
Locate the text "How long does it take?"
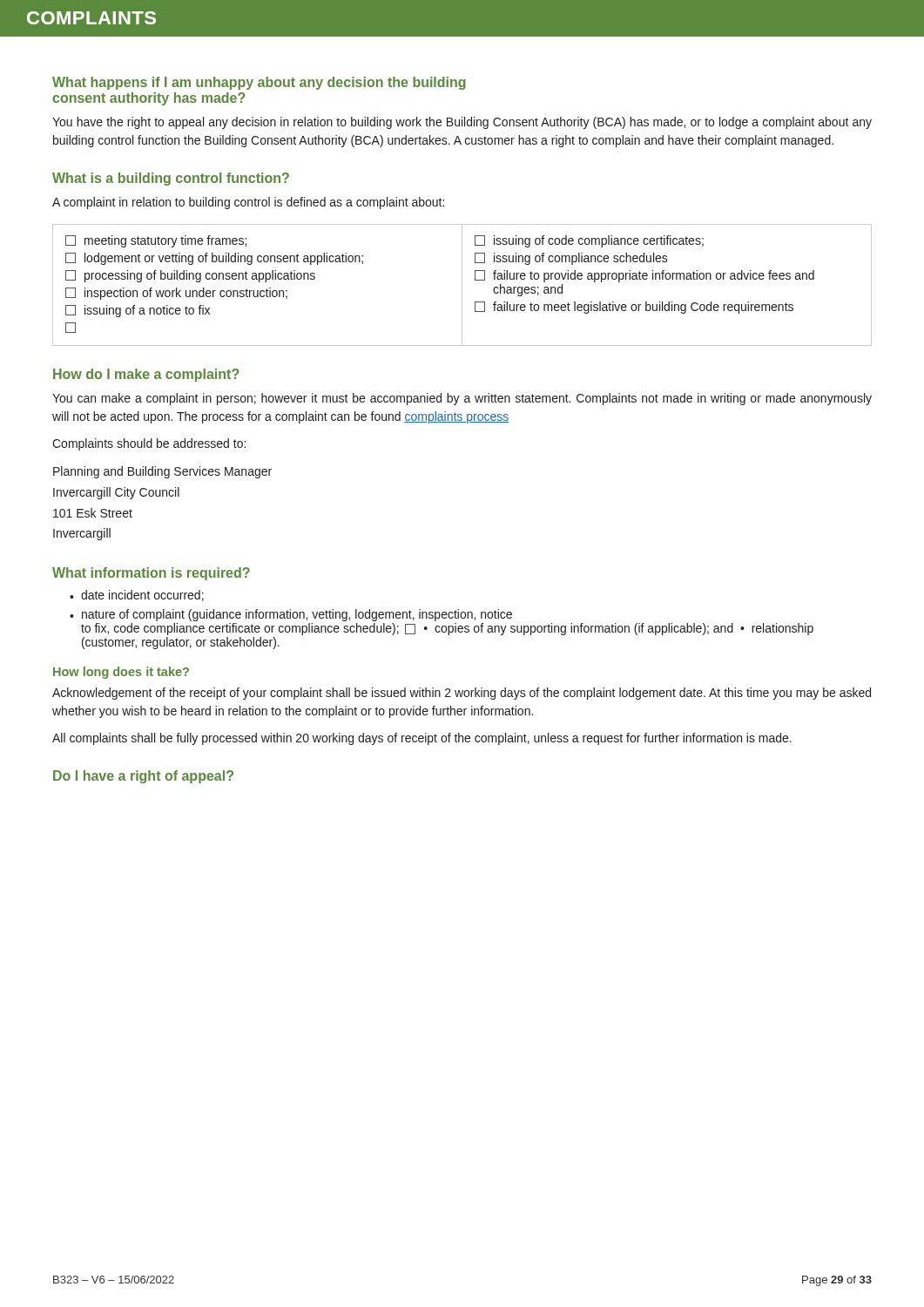click(121, 672)
